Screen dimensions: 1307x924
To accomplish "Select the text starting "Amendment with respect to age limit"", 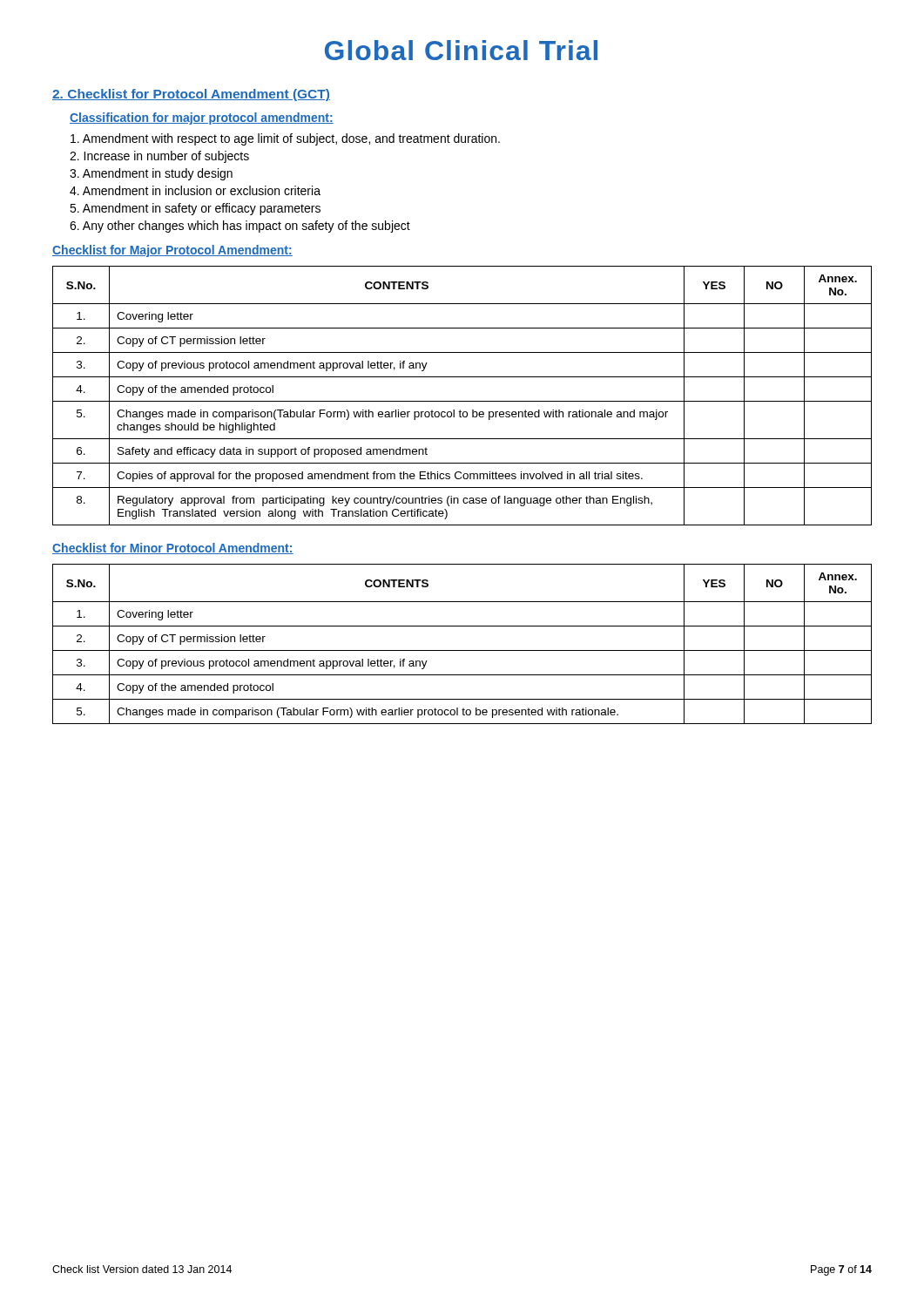I will pyautogui.click(x=285, y=139).
